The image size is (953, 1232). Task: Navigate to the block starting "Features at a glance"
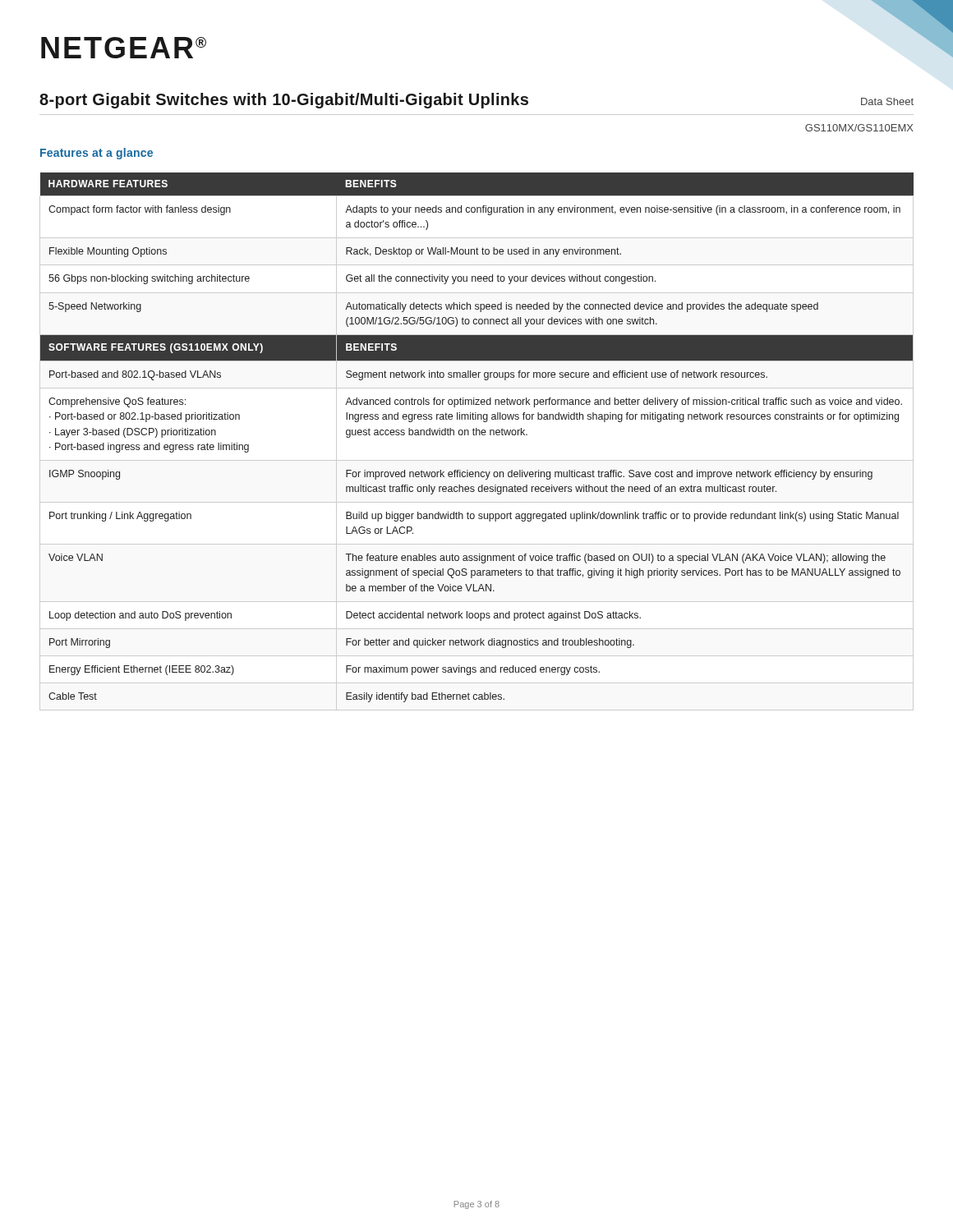[96, 153]
